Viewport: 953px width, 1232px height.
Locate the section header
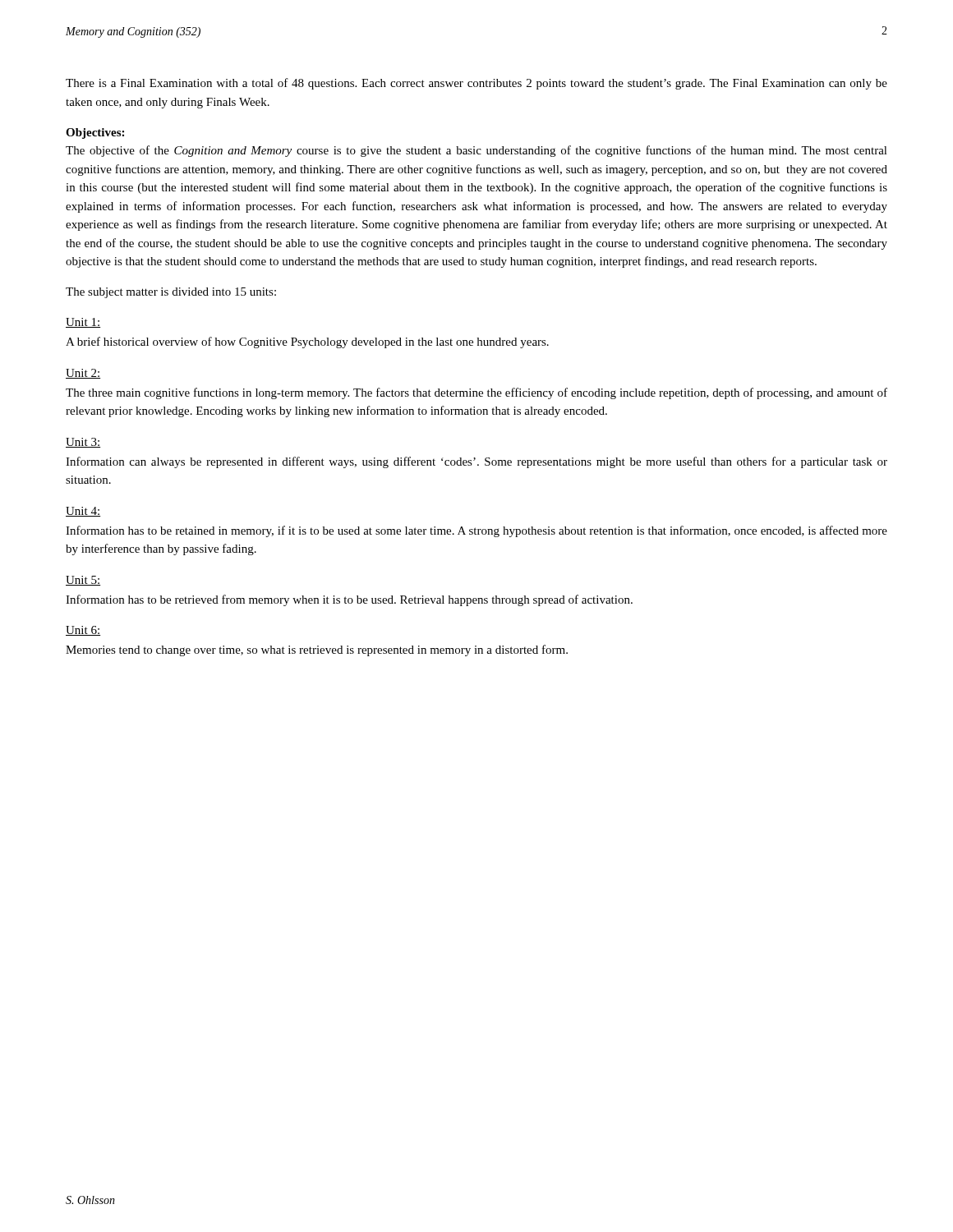click(96, 132)
